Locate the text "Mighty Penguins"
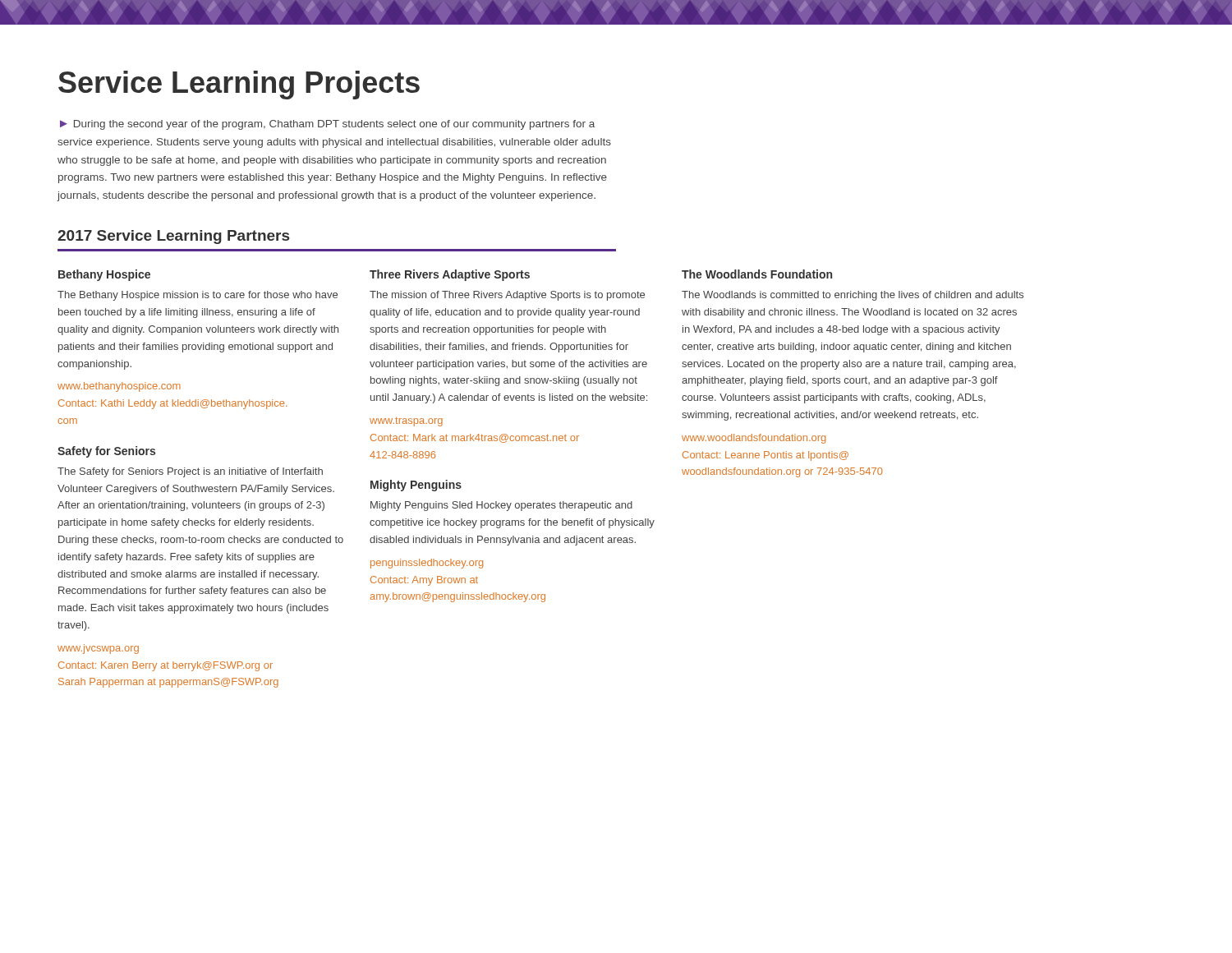The width and height of the screenshot is (1232, 953). pyautogui.click(x=416, y=485)
